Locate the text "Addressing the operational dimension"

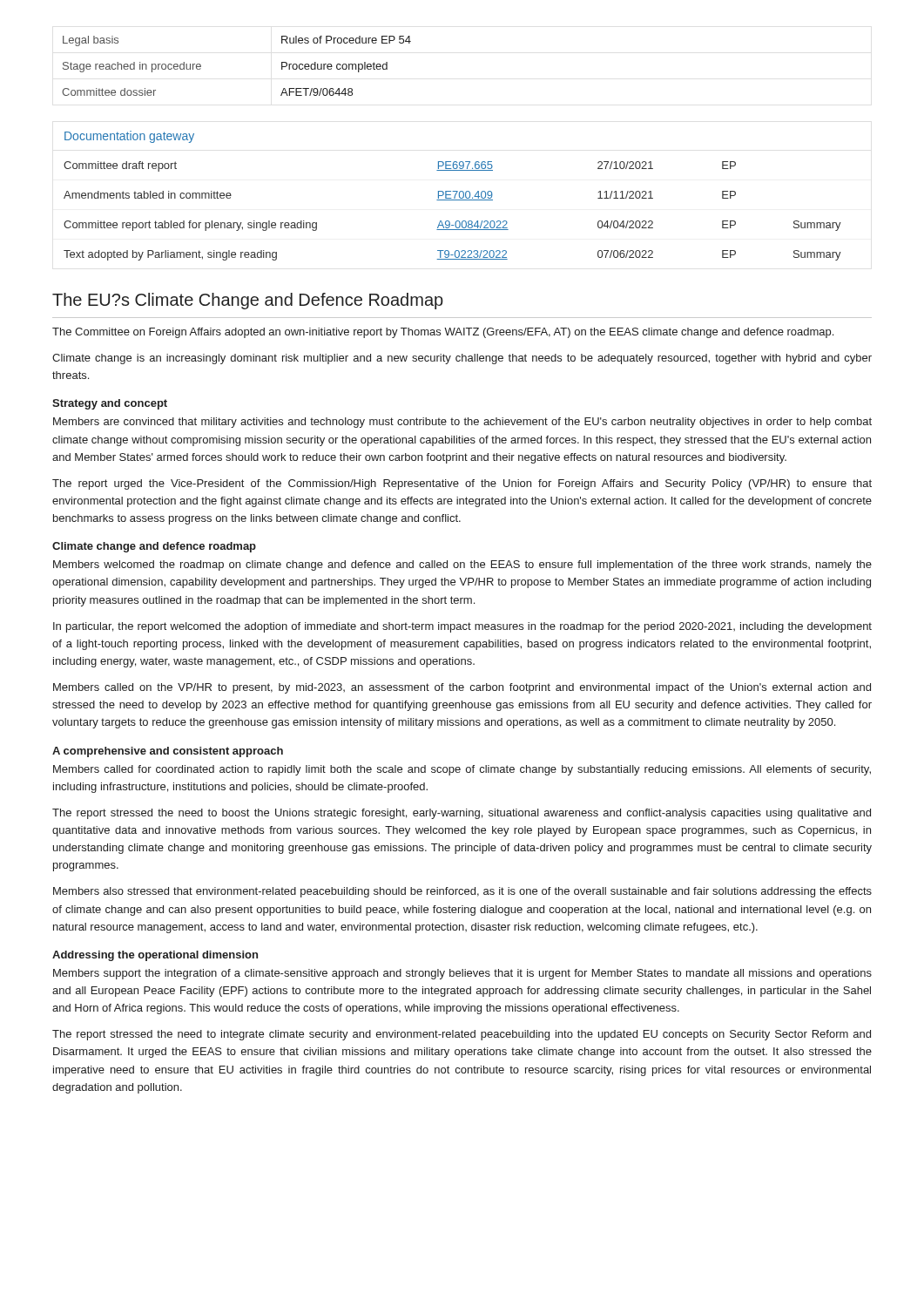[x=155, y=956]
